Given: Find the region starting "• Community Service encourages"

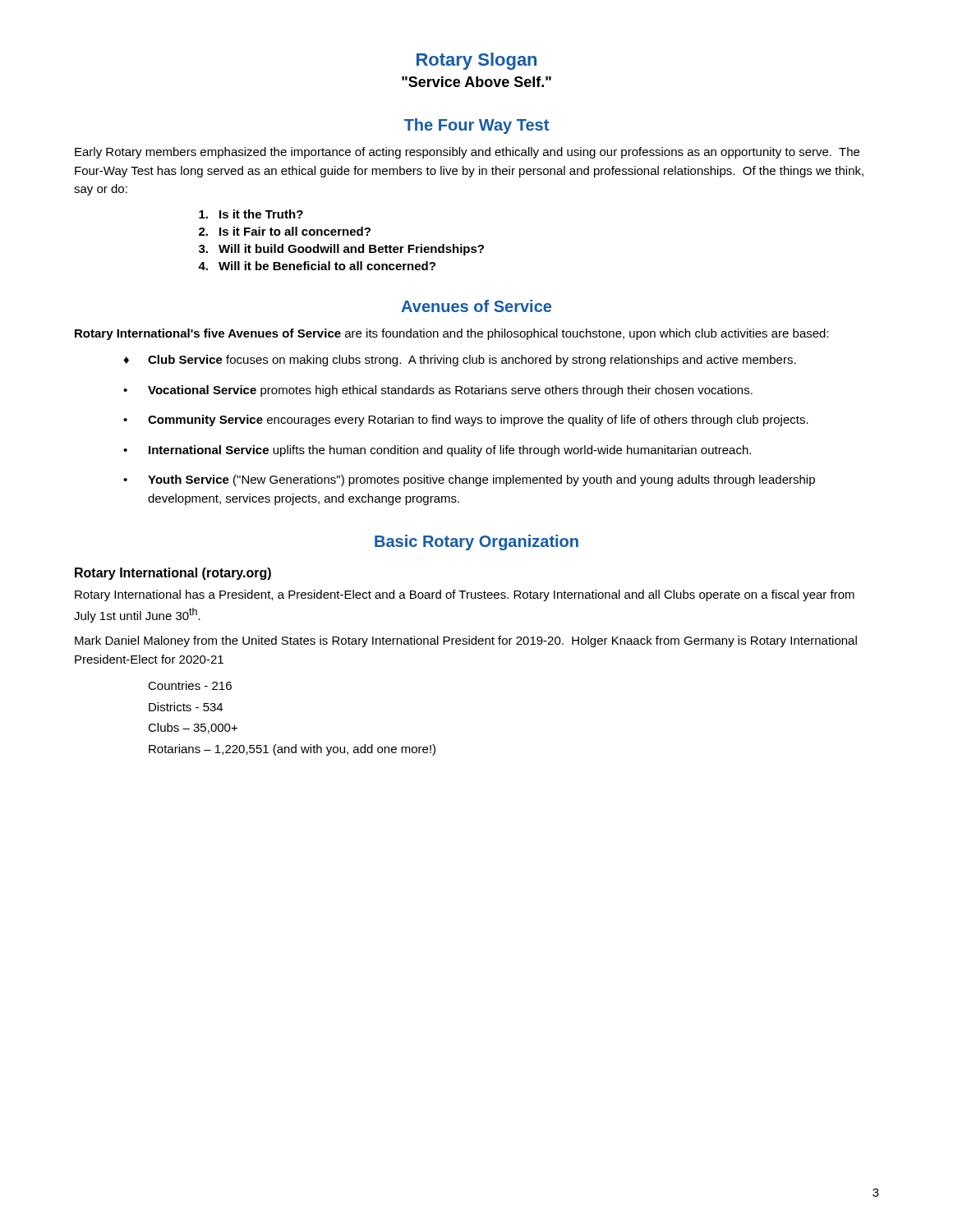Looking at the screenshot, I should pyautogui.click(x=466, y=420).
